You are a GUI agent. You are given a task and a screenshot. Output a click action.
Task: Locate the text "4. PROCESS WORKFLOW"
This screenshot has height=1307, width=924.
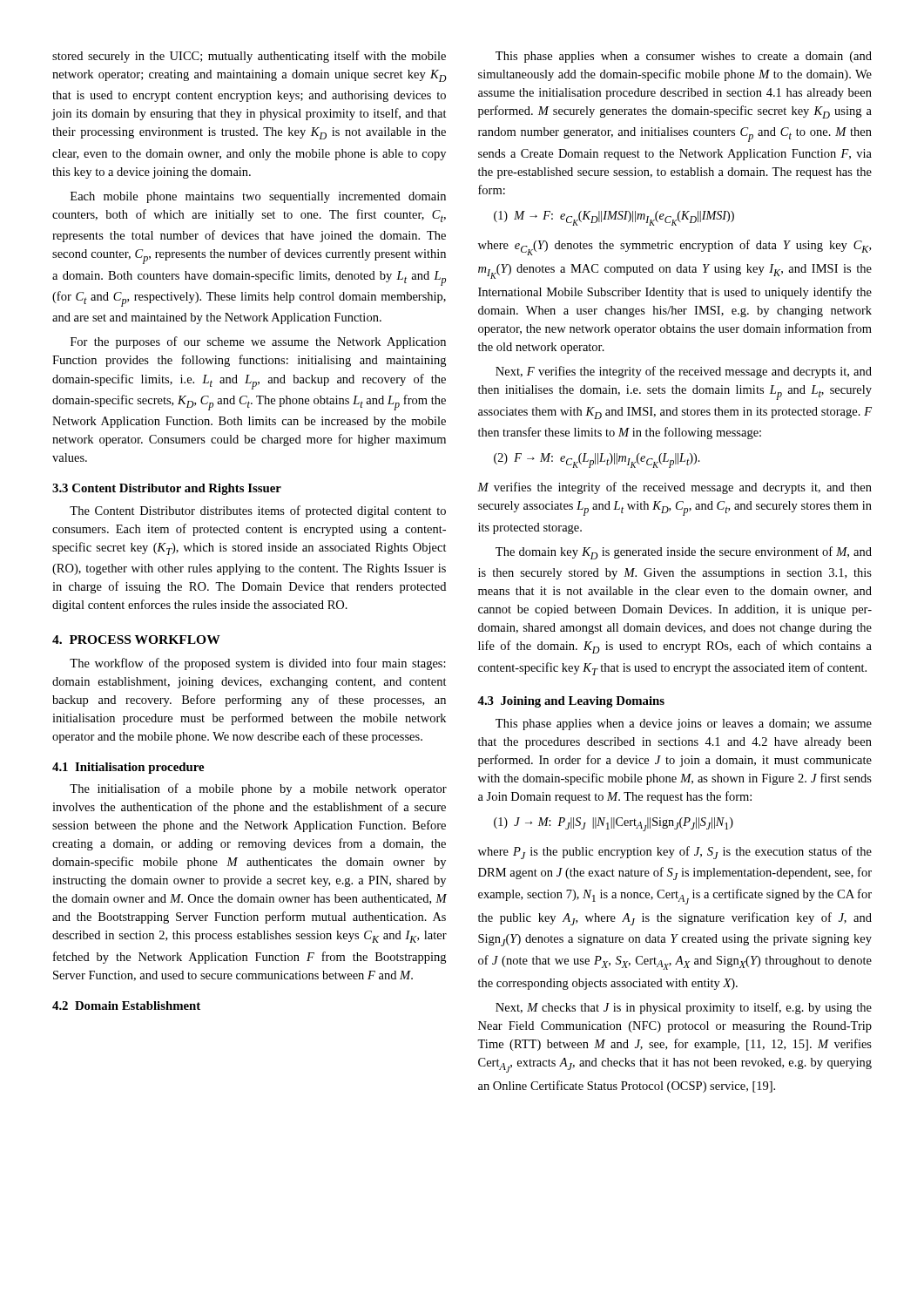click(x=136, y=639)
